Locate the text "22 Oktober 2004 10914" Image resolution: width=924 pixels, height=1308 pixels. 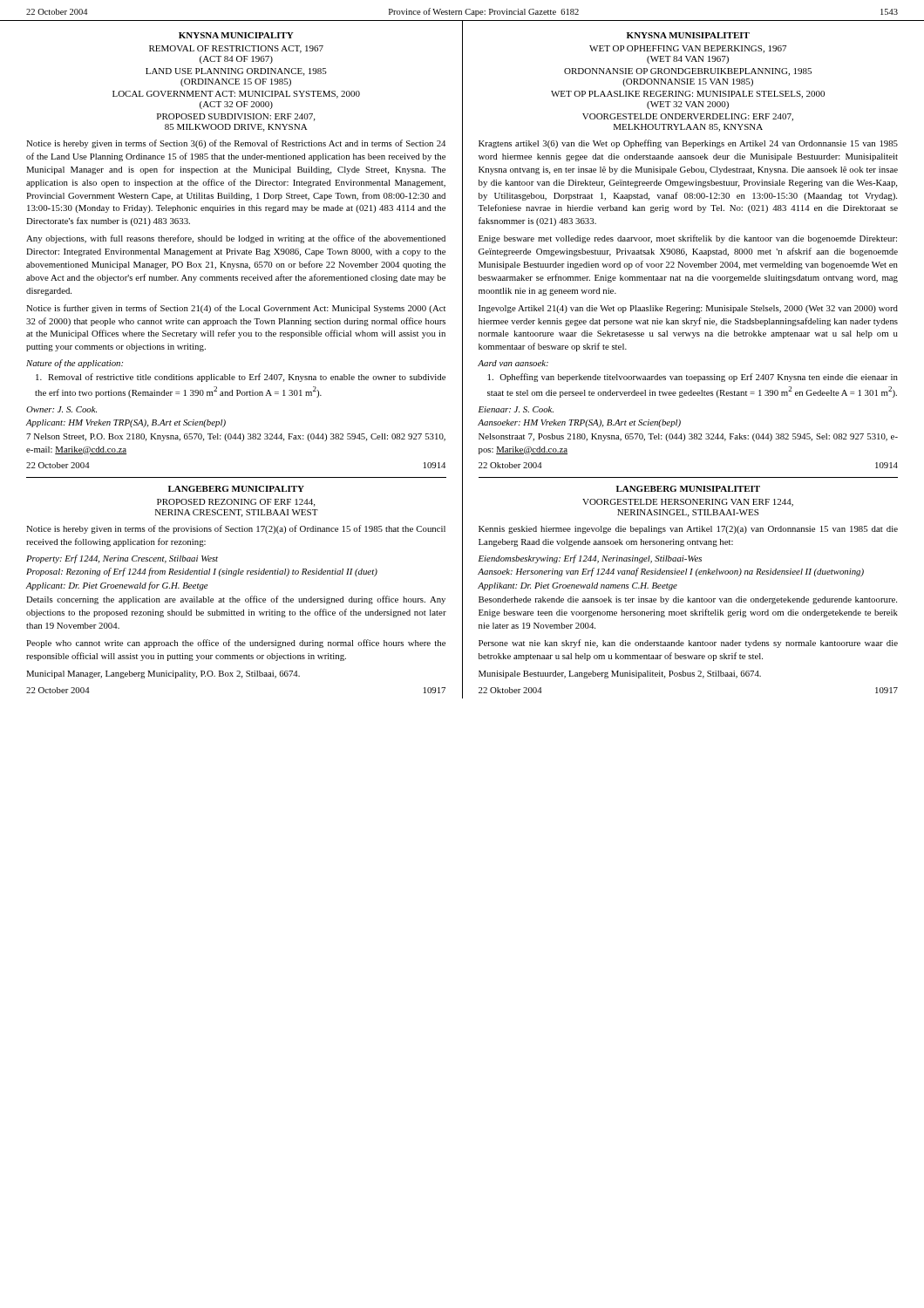pyautogui.click(x=688, y=465)
